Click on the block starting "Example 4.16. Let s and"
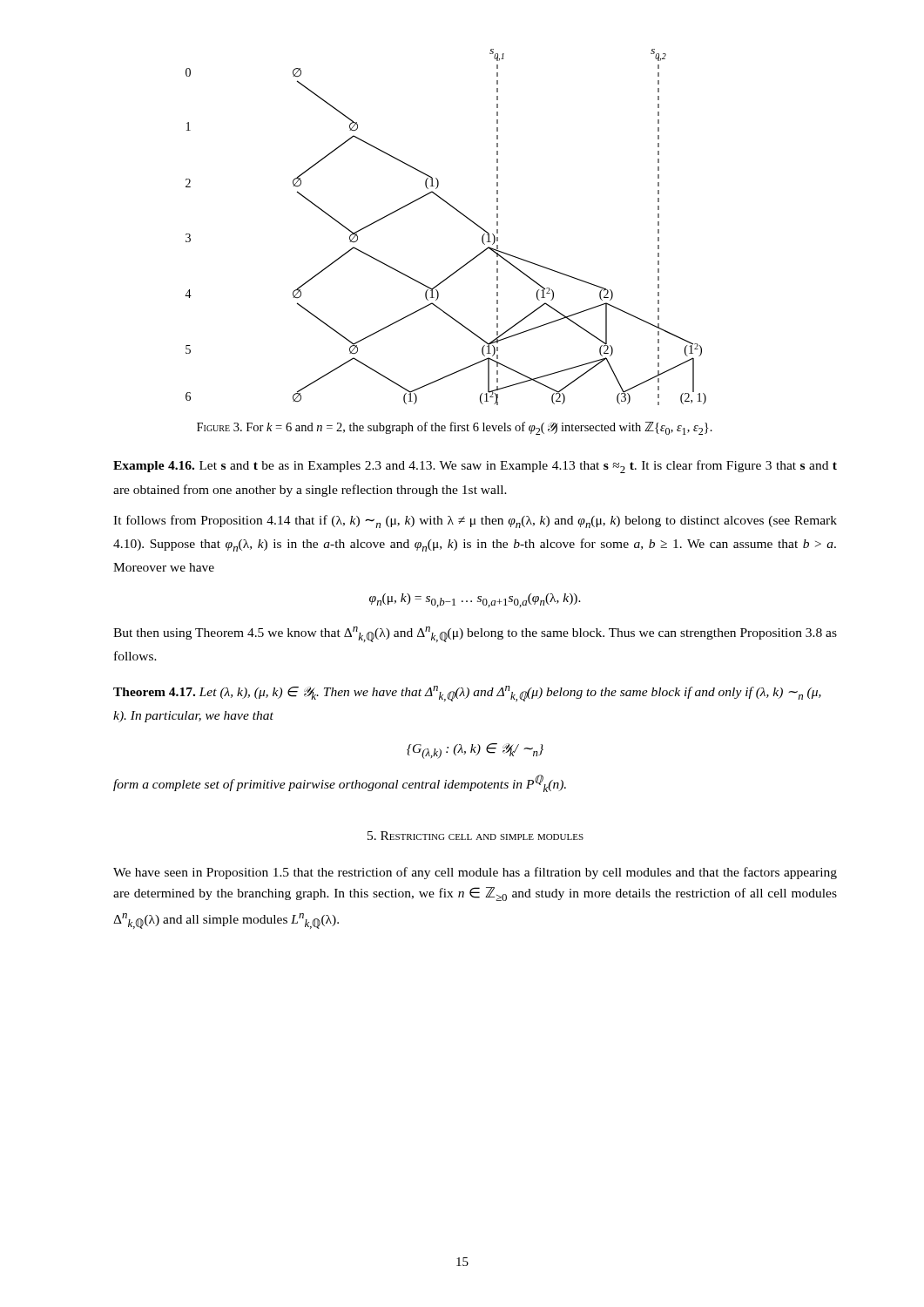 [475, 477]
